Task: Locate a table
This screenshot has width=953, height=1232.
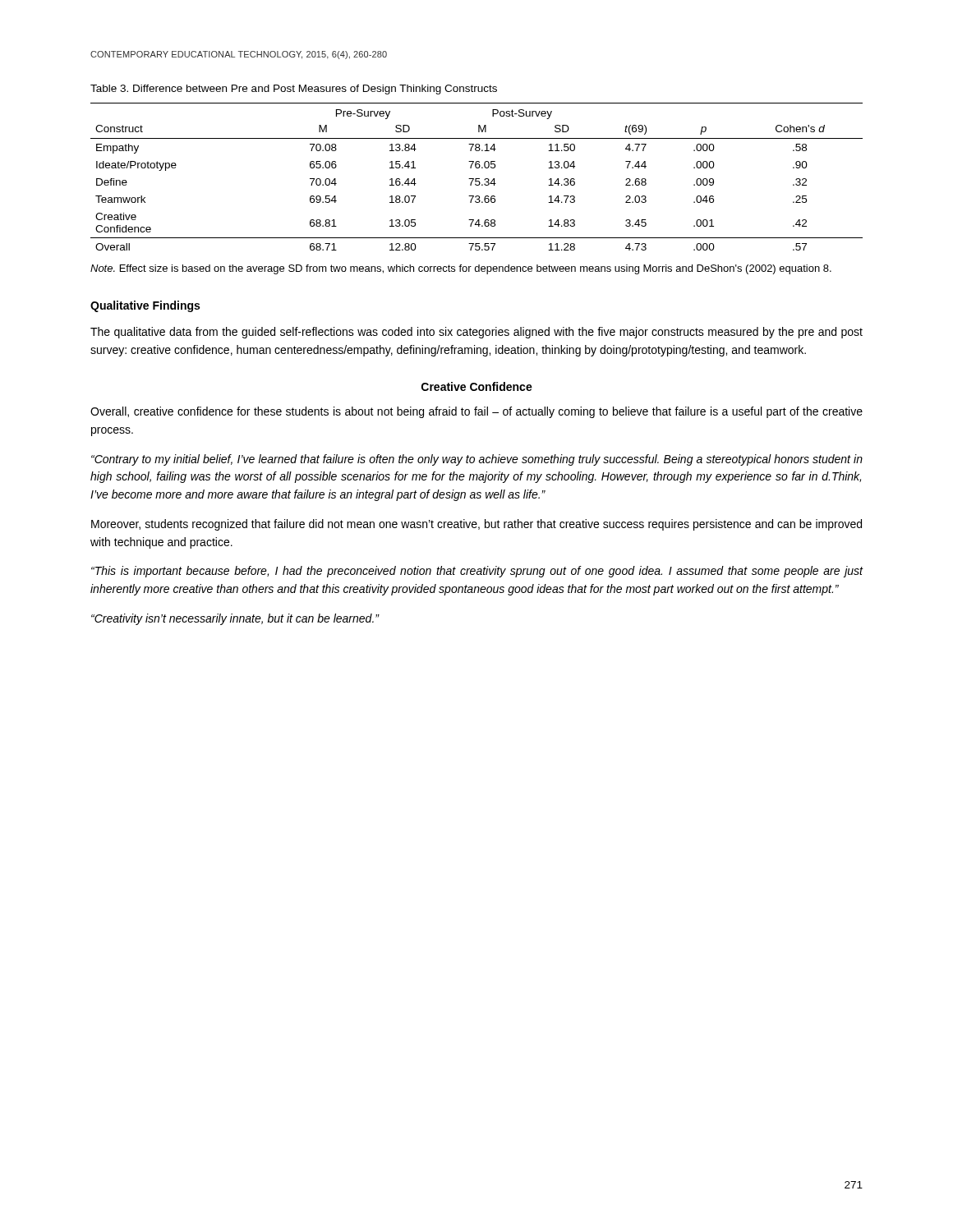Action: click(x=476, y=179)
